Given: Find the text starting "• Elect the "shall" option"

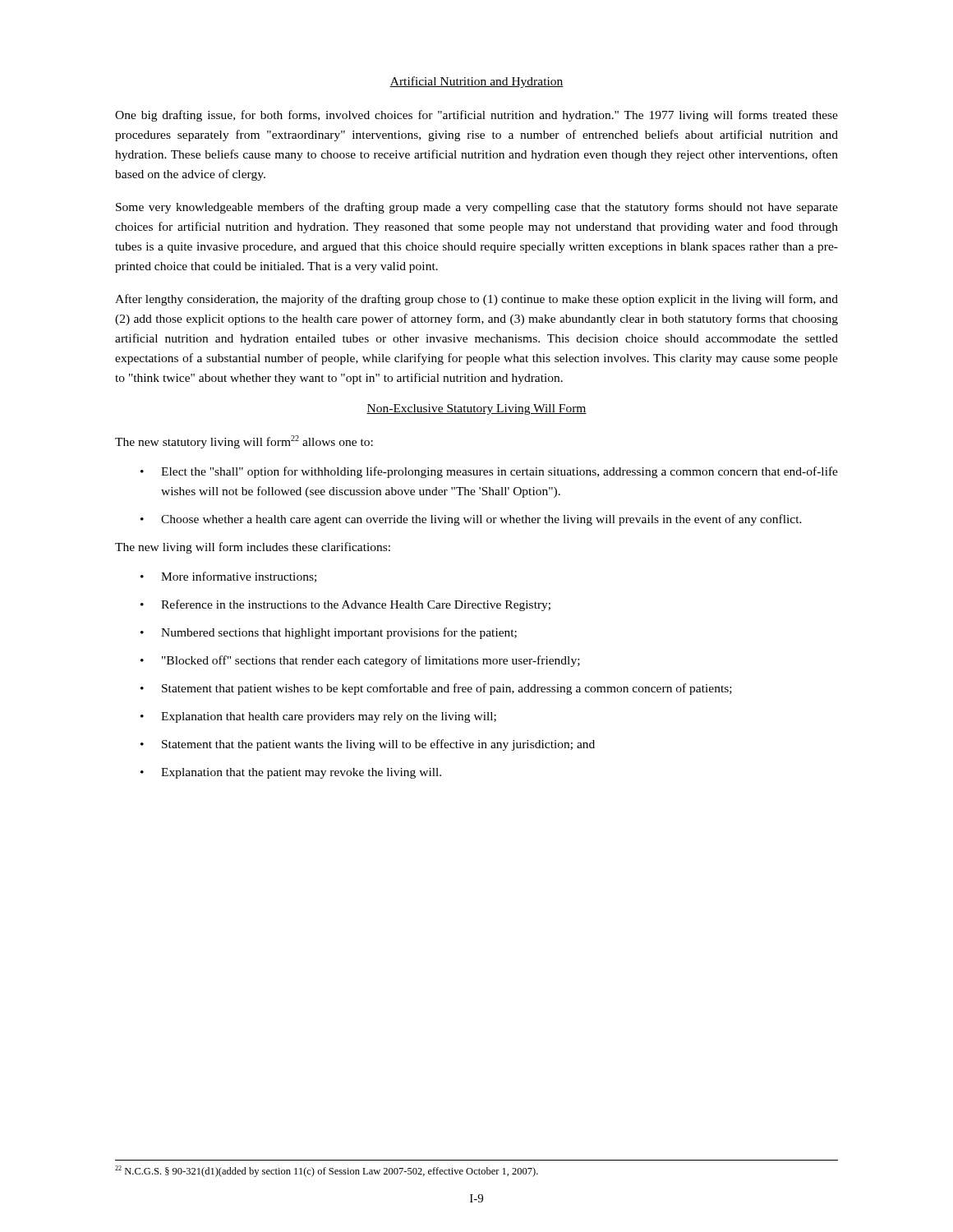Looking at the screenshot, I should click(489, 481).
